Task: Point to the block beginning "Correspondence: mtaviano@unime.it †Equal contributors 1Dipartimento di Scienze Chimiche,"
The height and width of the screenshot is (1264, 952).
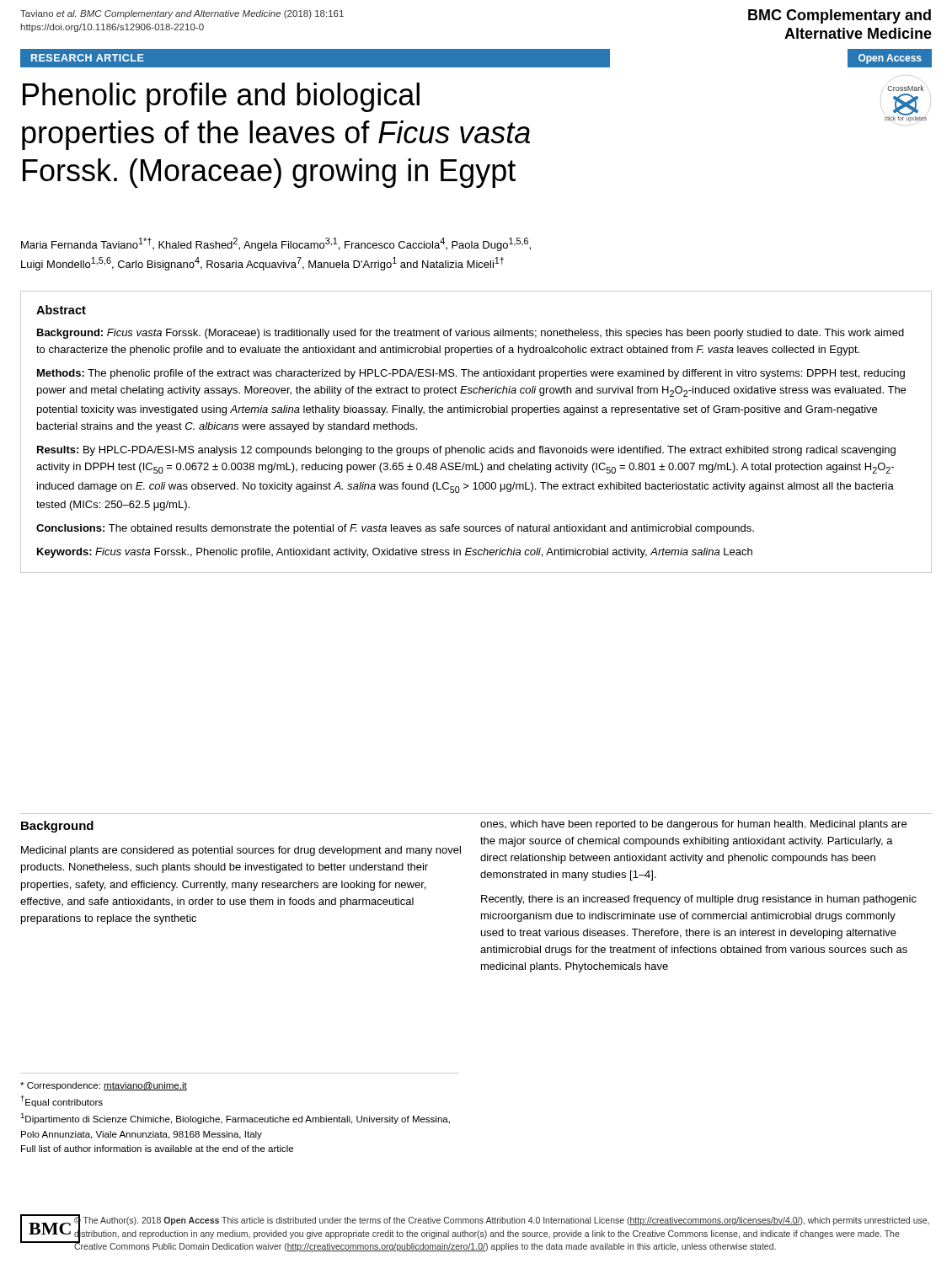Action: [235, 1117]
